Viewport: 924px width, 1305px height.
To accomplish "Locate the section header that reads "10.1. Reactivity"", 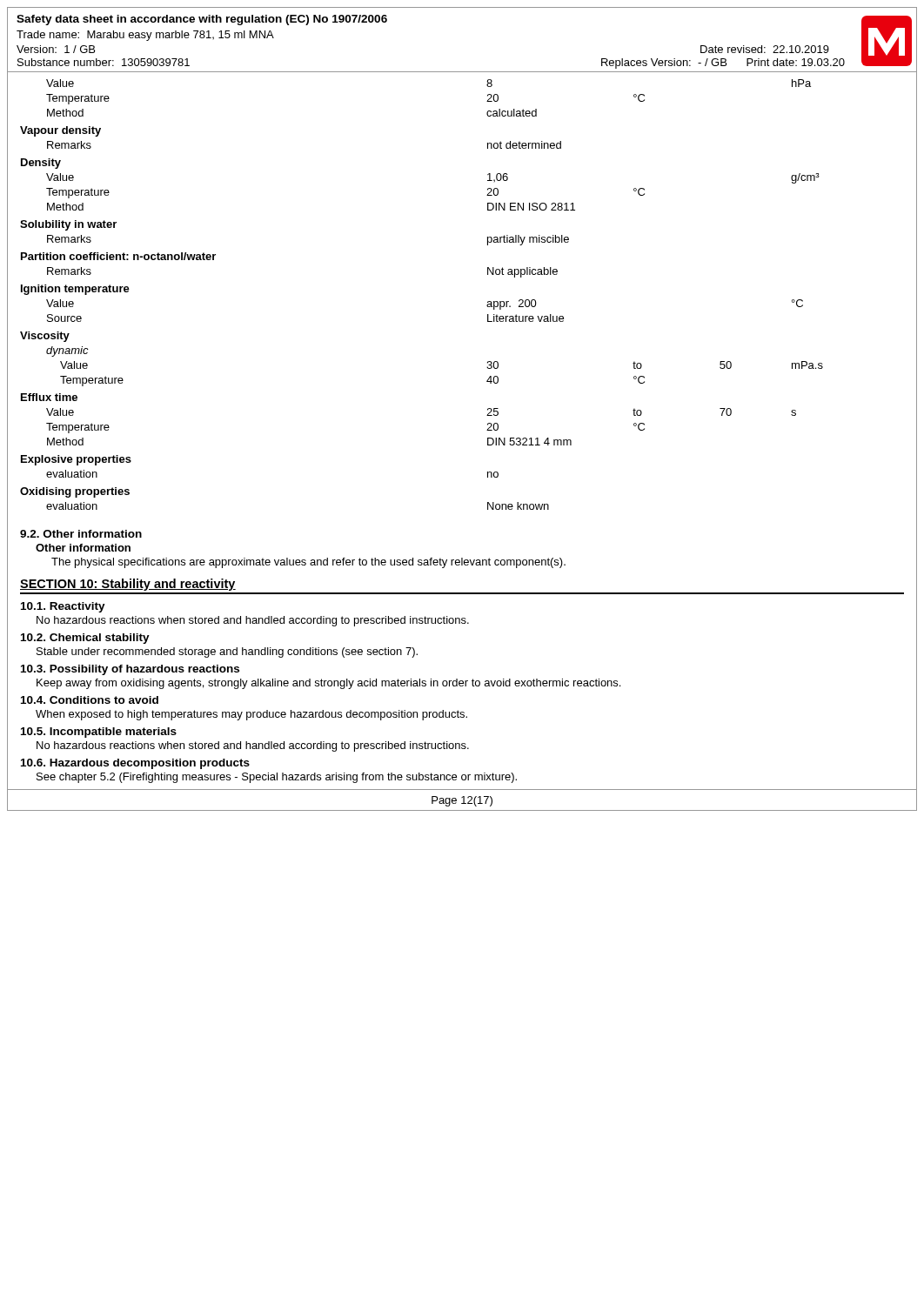I will tap(62, 606).
